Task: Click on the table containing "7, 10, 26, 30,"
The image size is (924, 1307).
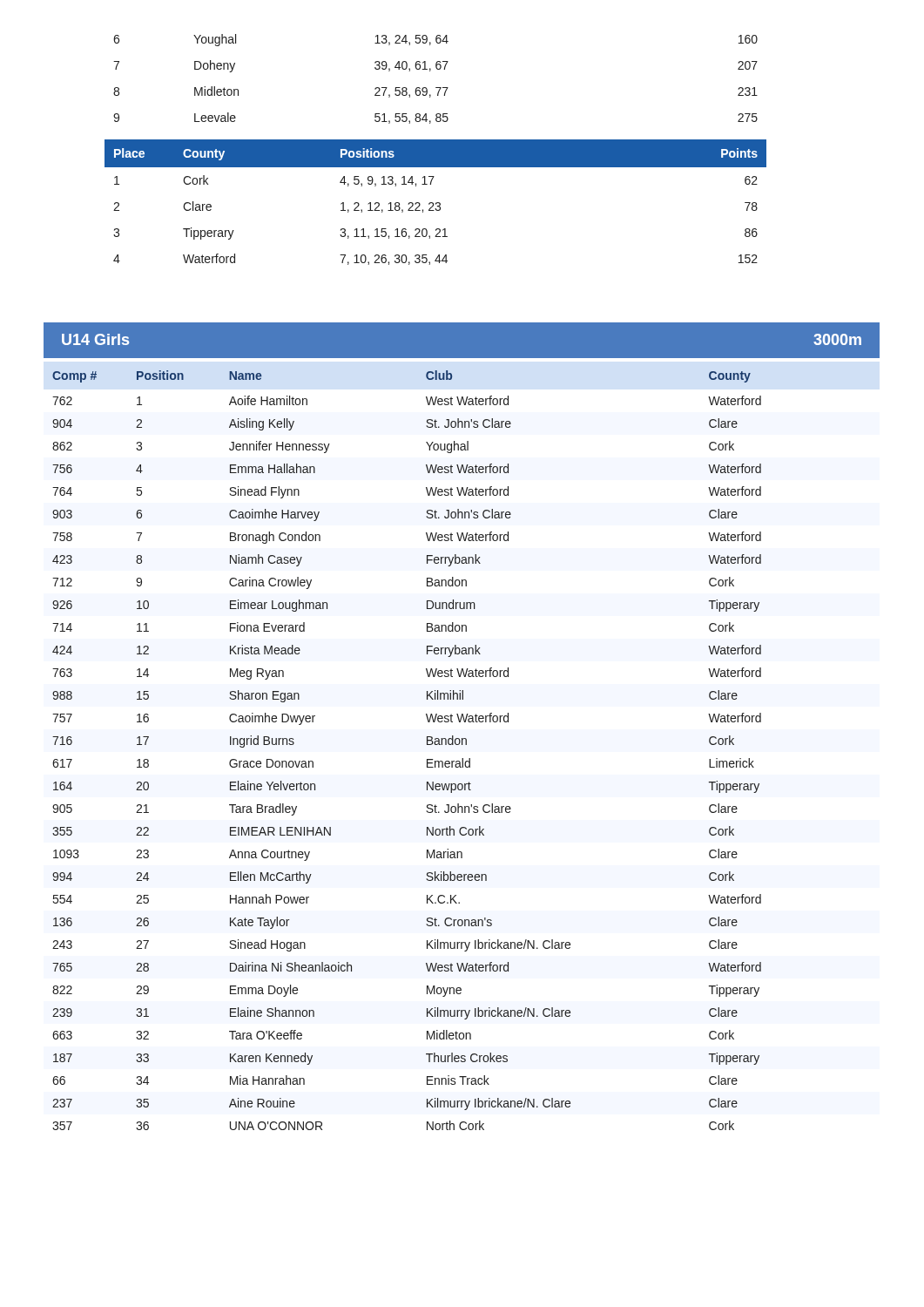Action: point(435,206)
